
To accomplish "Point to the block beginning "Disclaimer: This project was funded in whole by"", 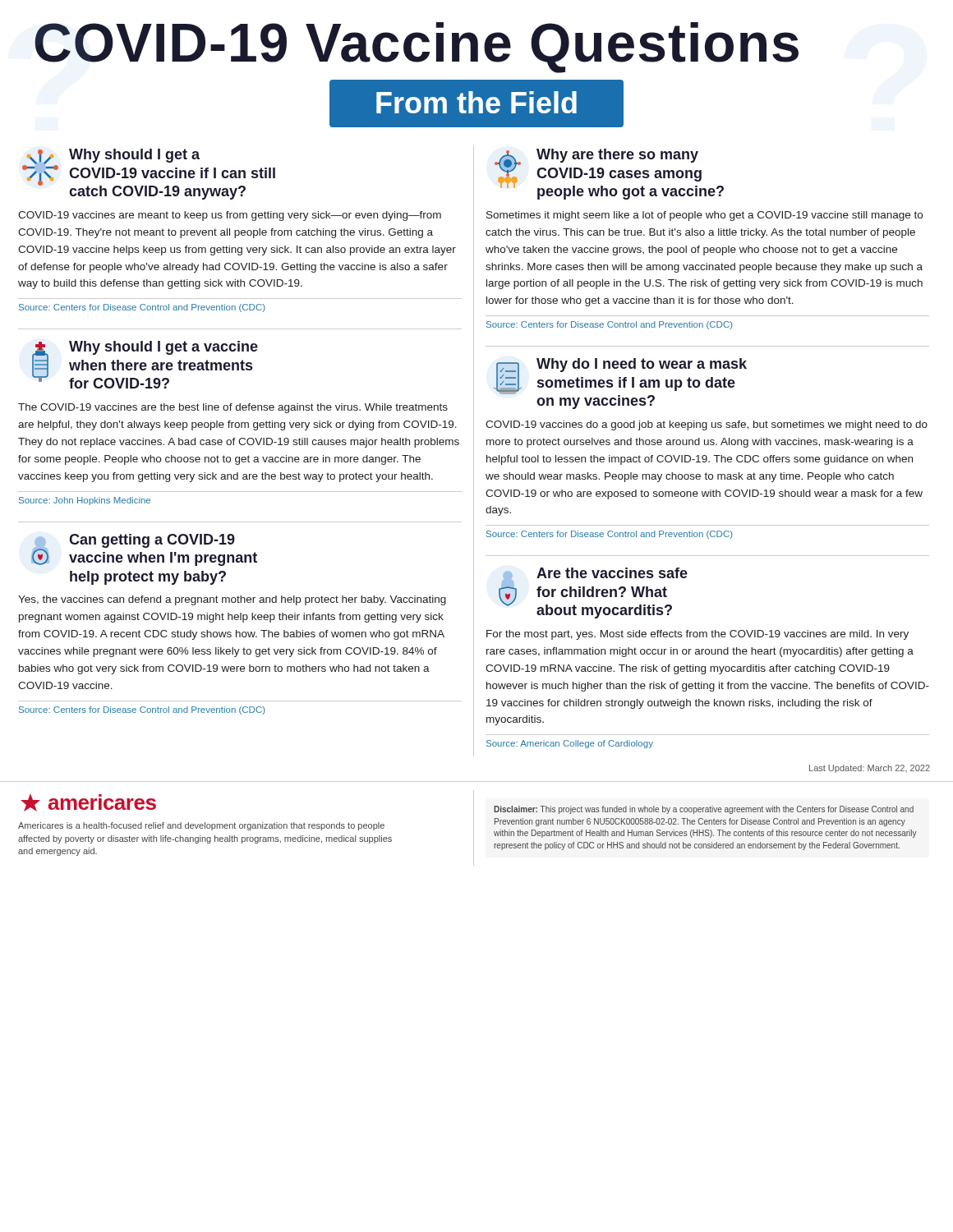I will pos(705,828).
